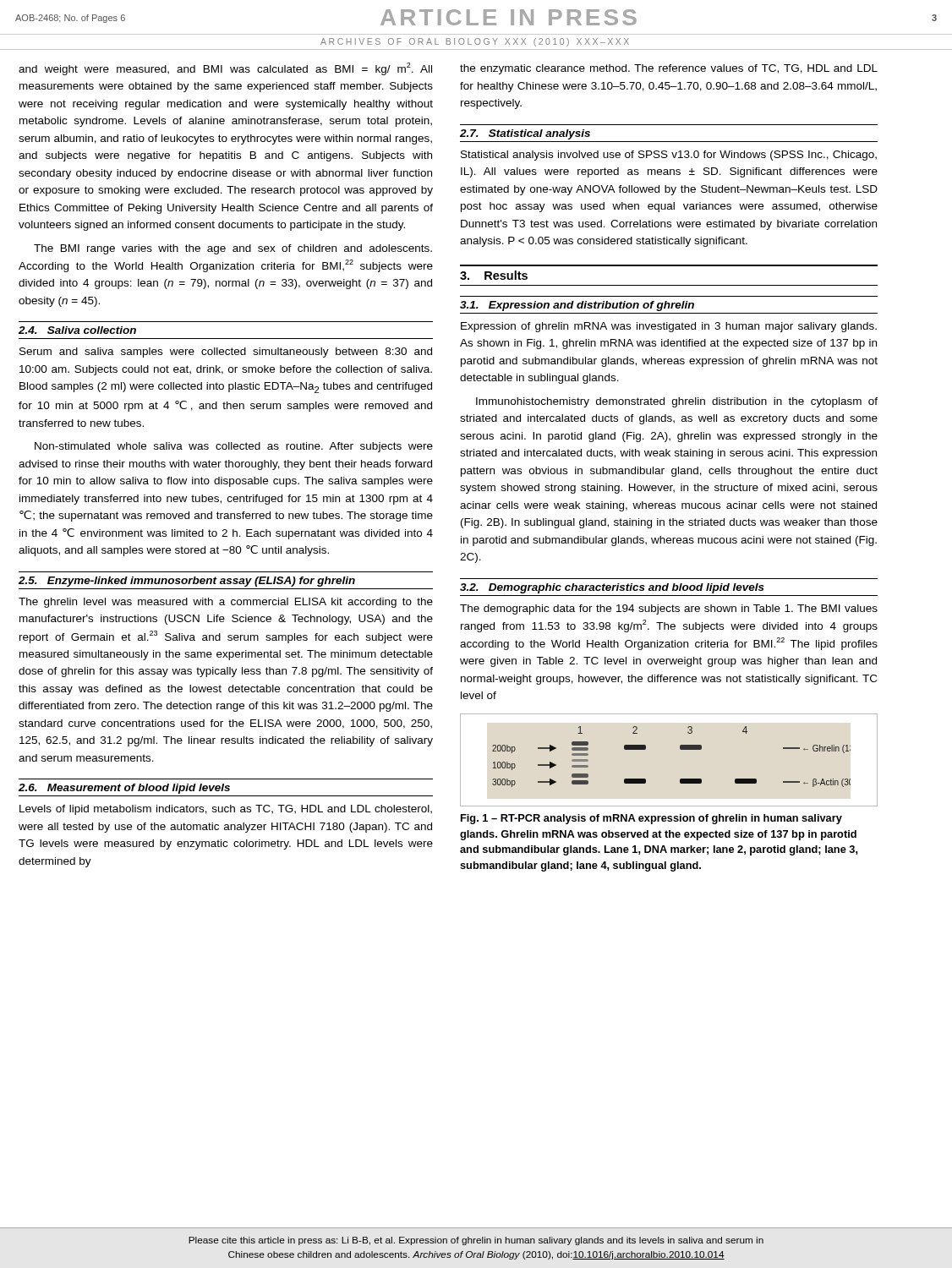
Task: Select the text block starting "Expression of ghrelin mRNA was investigated"
Action: (x=669, y=352)
